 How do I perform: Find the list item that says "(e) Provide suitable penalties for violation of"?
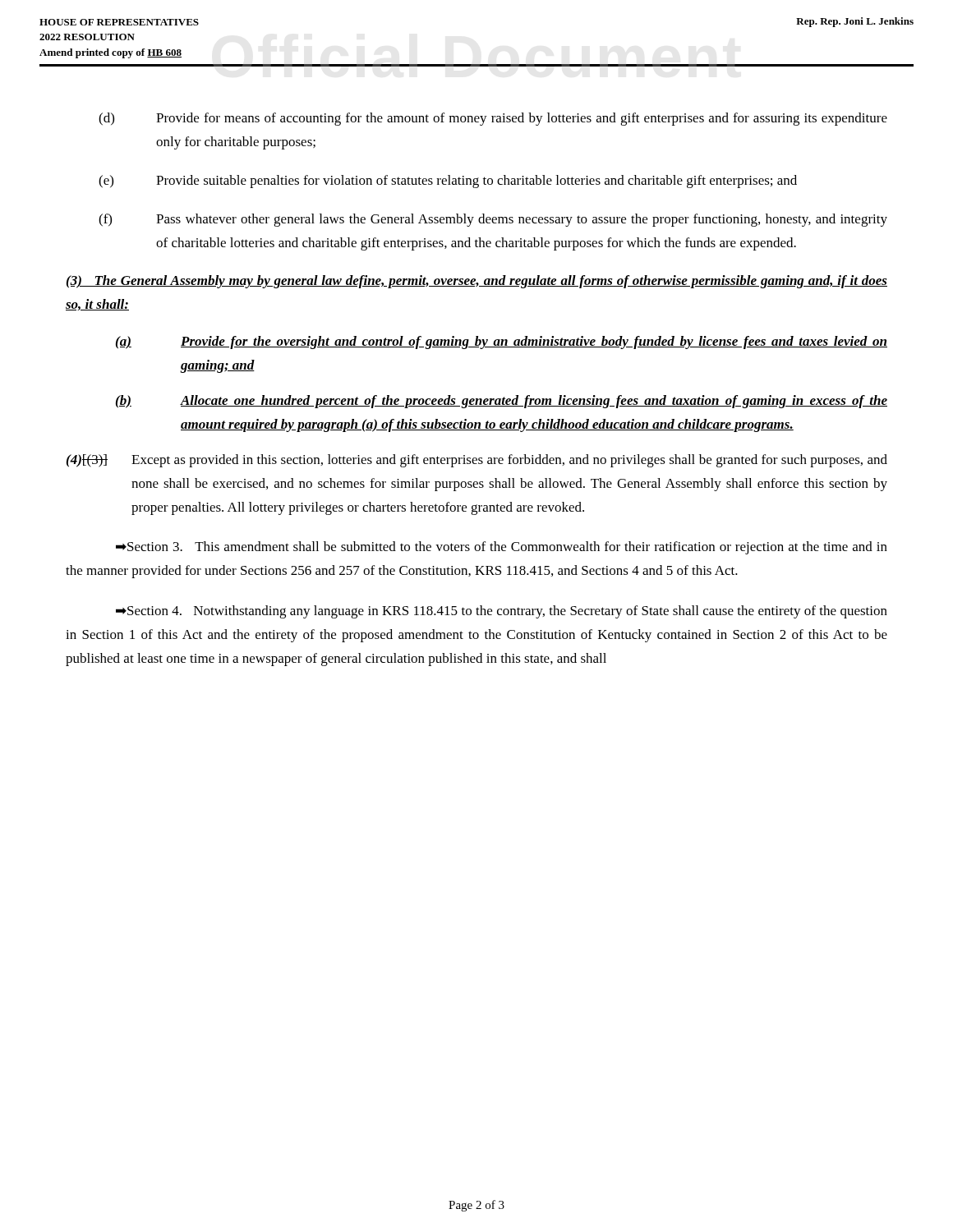(x=476, y=181)
